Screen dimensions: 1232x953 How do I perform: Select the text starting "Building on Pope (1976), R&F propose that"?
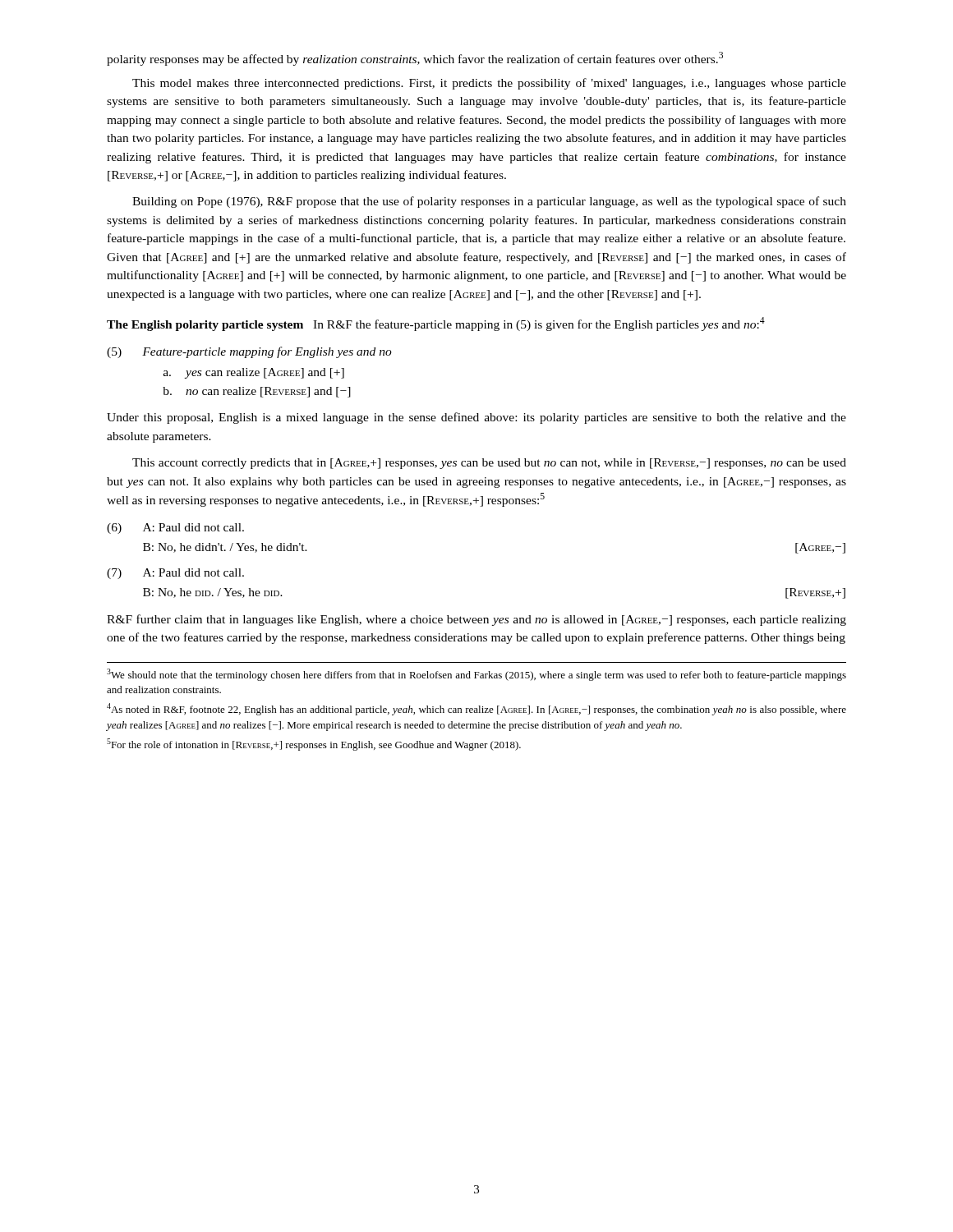(476, 248)
